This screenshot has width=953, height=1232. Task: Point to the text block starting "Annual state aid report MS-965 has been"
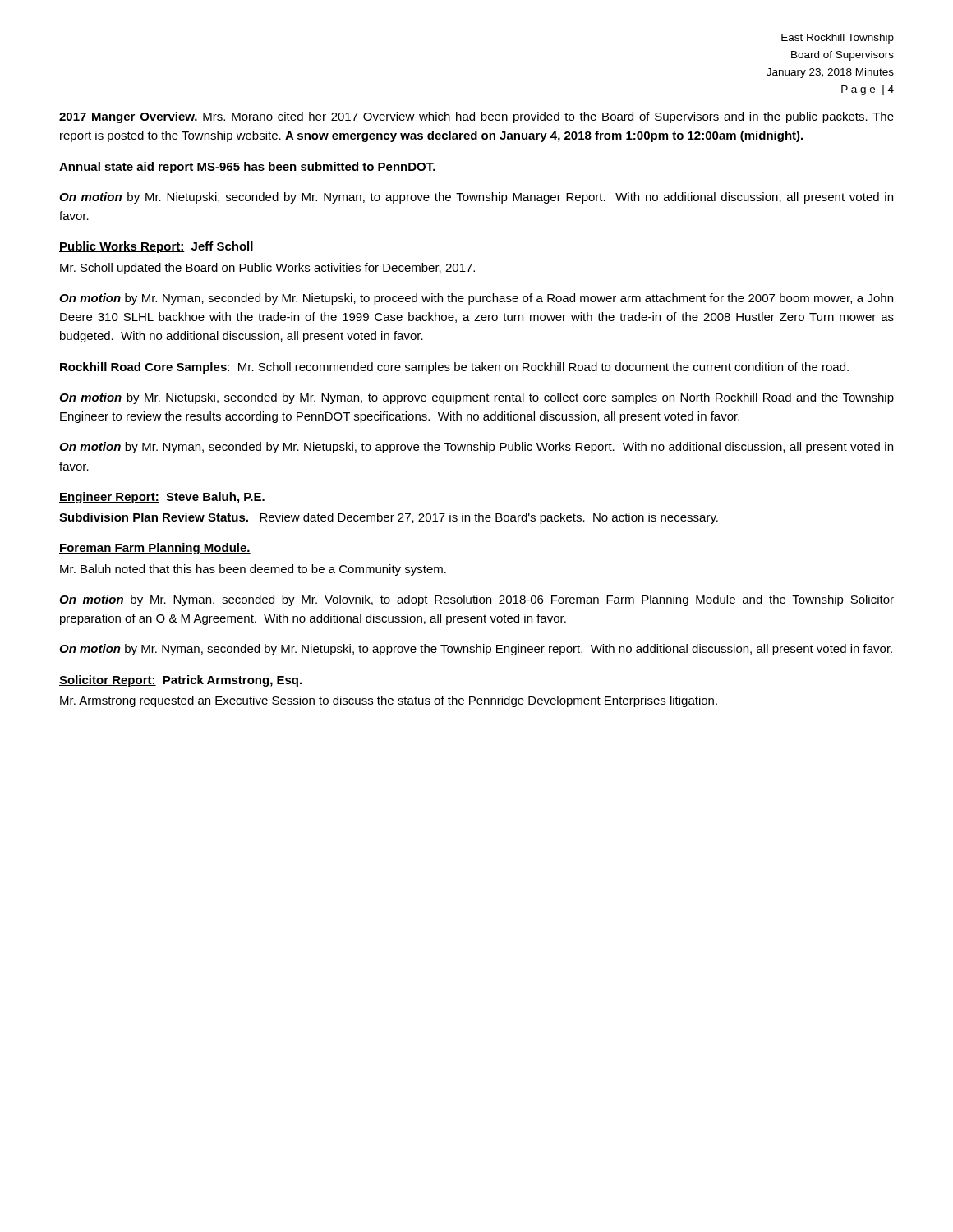(x=247, y=168)
